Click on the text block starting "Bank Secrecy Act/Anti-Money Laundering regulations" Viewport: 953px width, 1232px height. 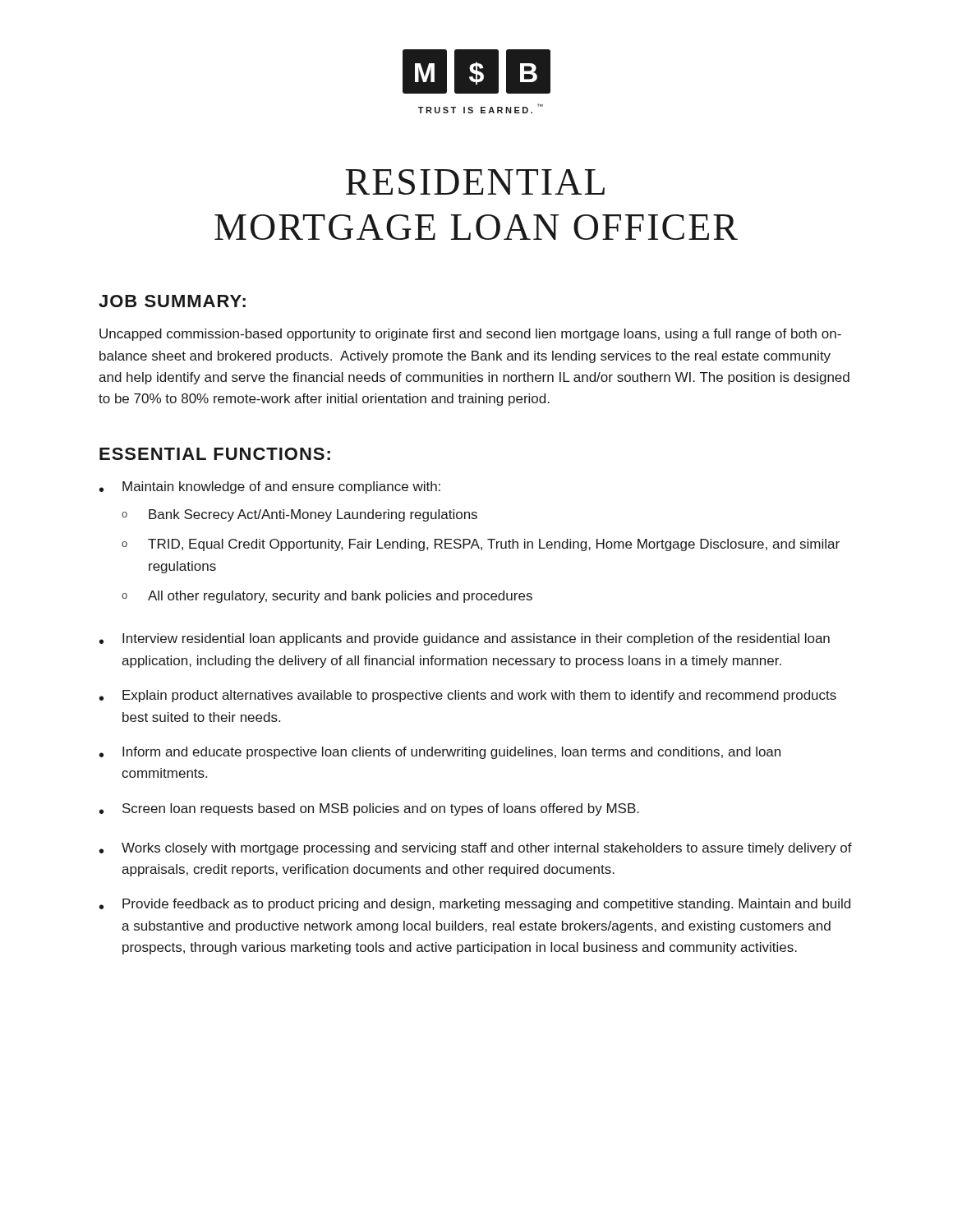pyautogui.click(x=313, y=515)
